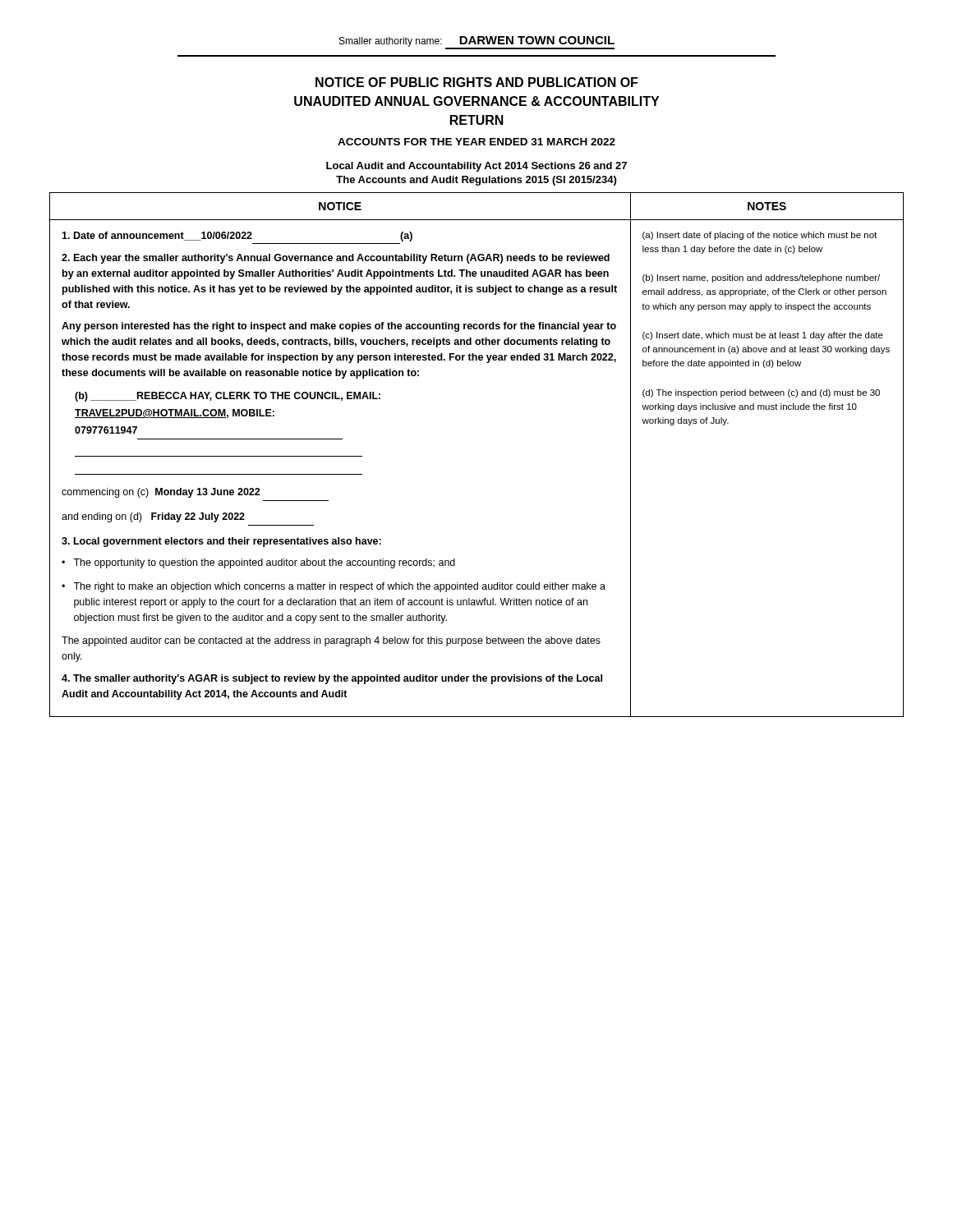This screenshot has height=1232, width=953.
Task: Click where it says "The Accounts and Audit Regulations 2015 (SI 2015/234)"
Action: 476,179
